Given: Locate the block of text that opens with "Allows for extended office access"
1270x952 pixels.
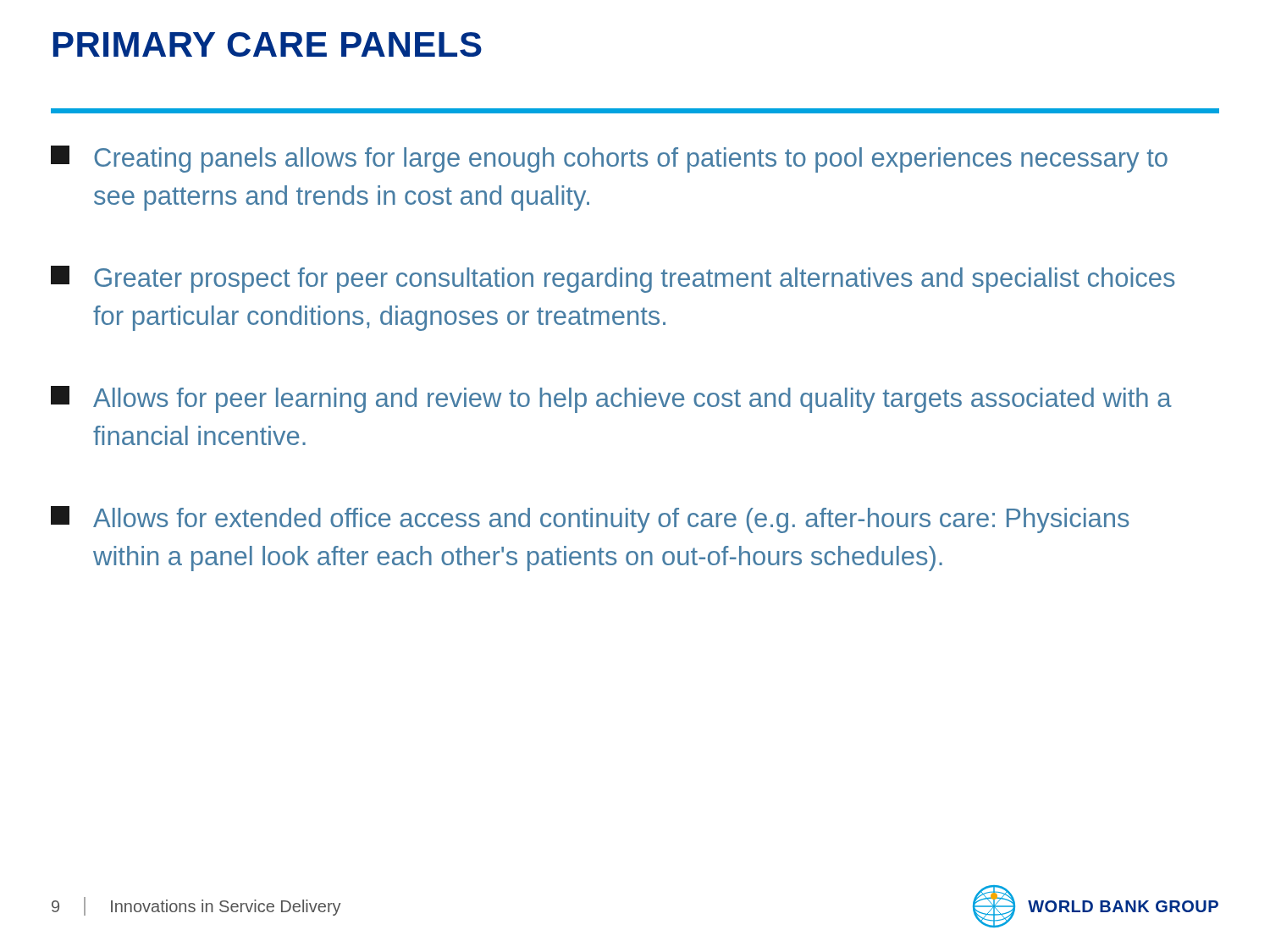Looking at the screenshot, I should 627,538.
